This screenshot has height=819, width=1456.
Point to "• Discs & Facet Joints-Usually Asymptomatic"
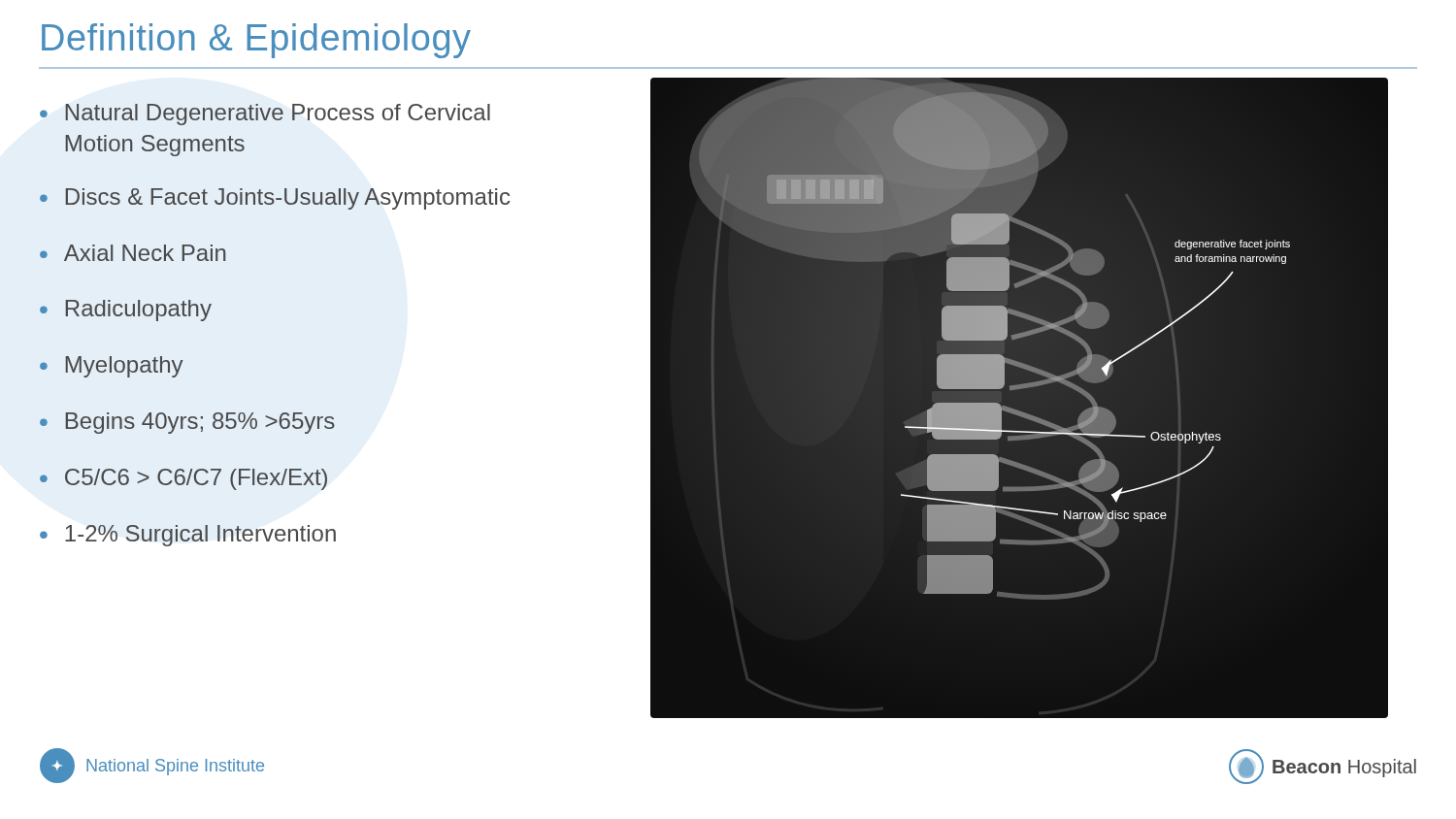[x=275, y=199]
